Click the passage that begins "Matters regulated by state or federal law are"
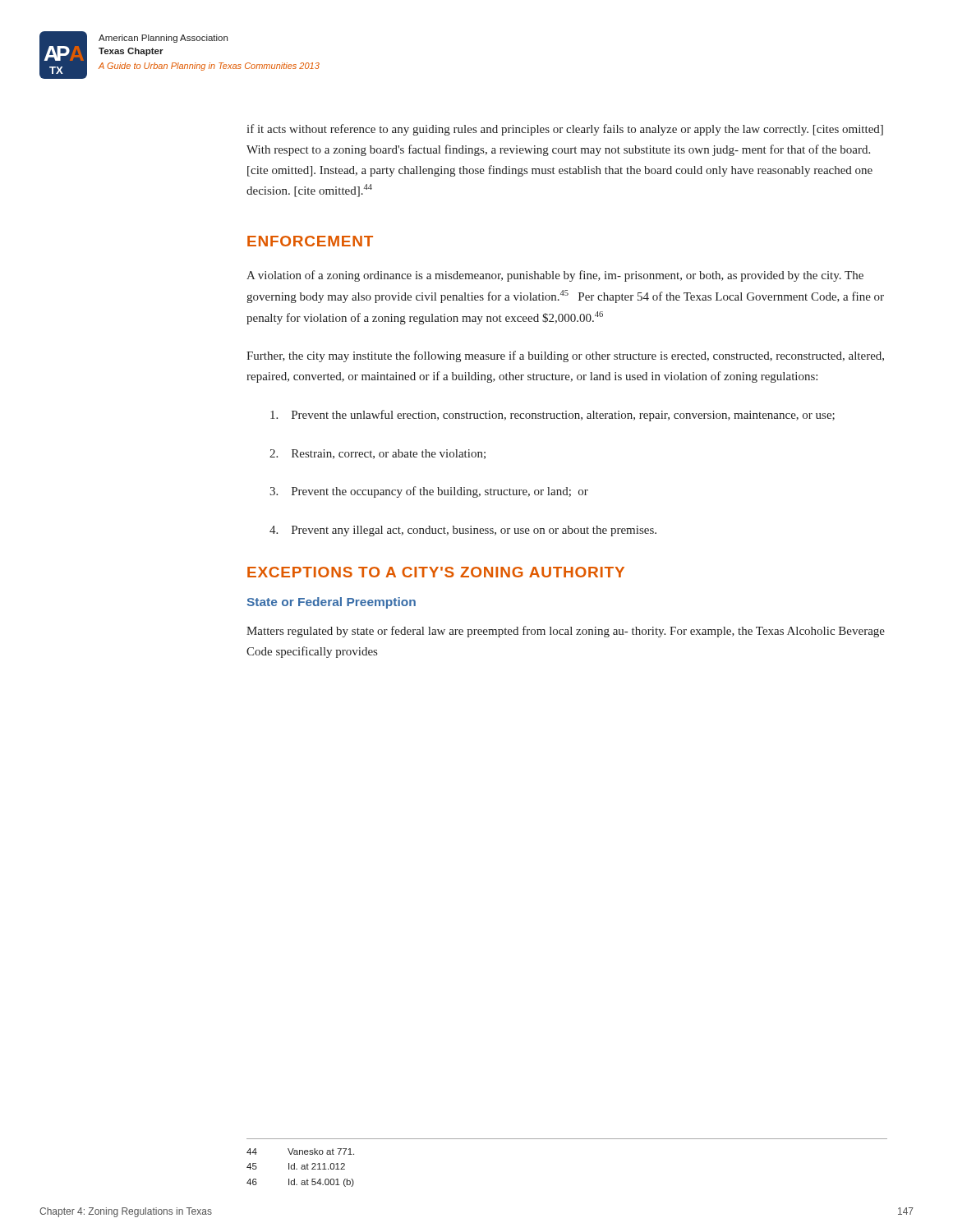Image resolution: width=953 pixels, height=1232 pixels. coord(566,641)
